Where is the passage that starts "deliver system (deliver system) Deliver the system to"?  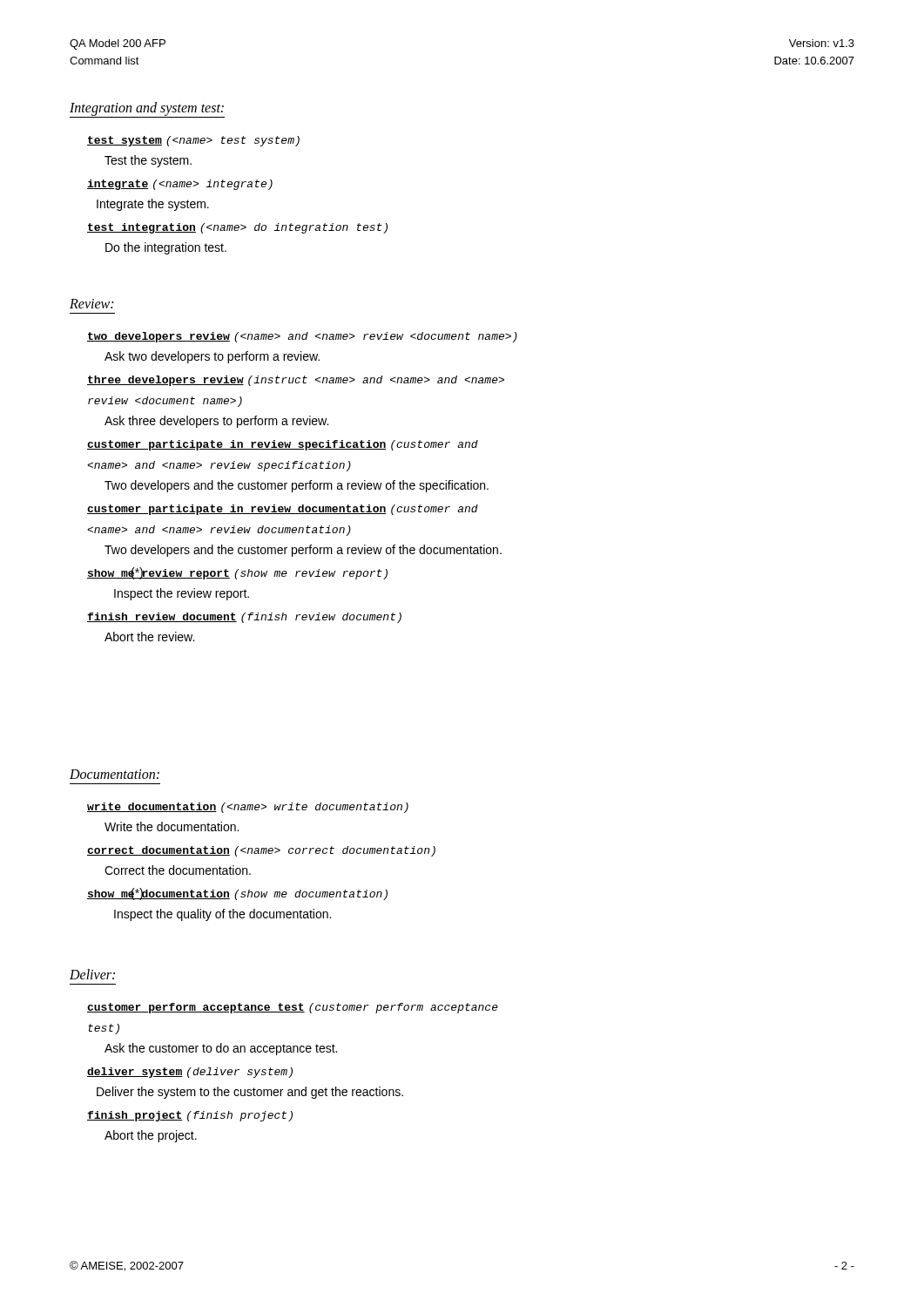(246, 1081)
